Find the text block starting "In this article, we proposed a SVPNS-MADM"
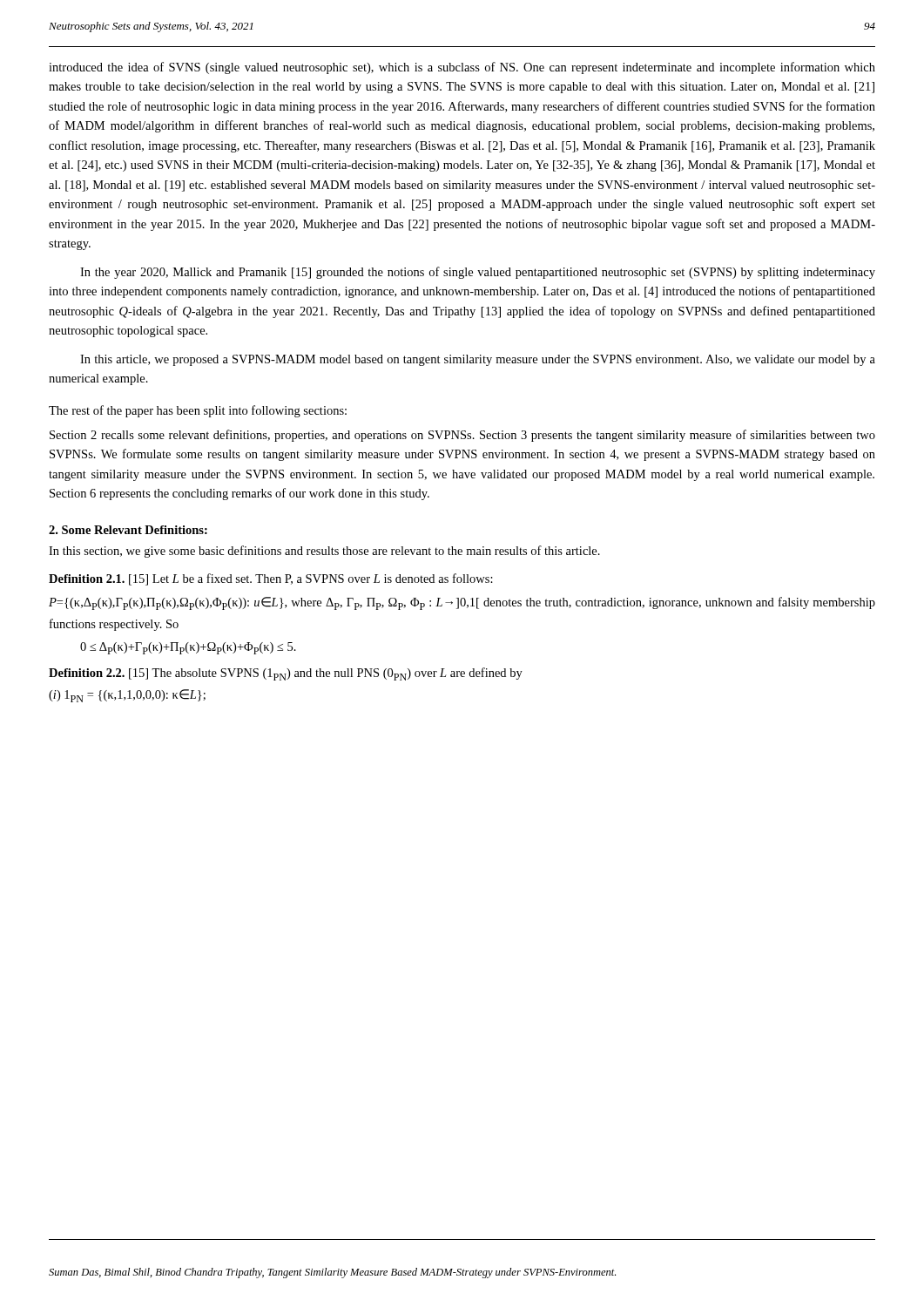Screen dimensions: 1307x924 pyautogui.click(x=462, y=369)
